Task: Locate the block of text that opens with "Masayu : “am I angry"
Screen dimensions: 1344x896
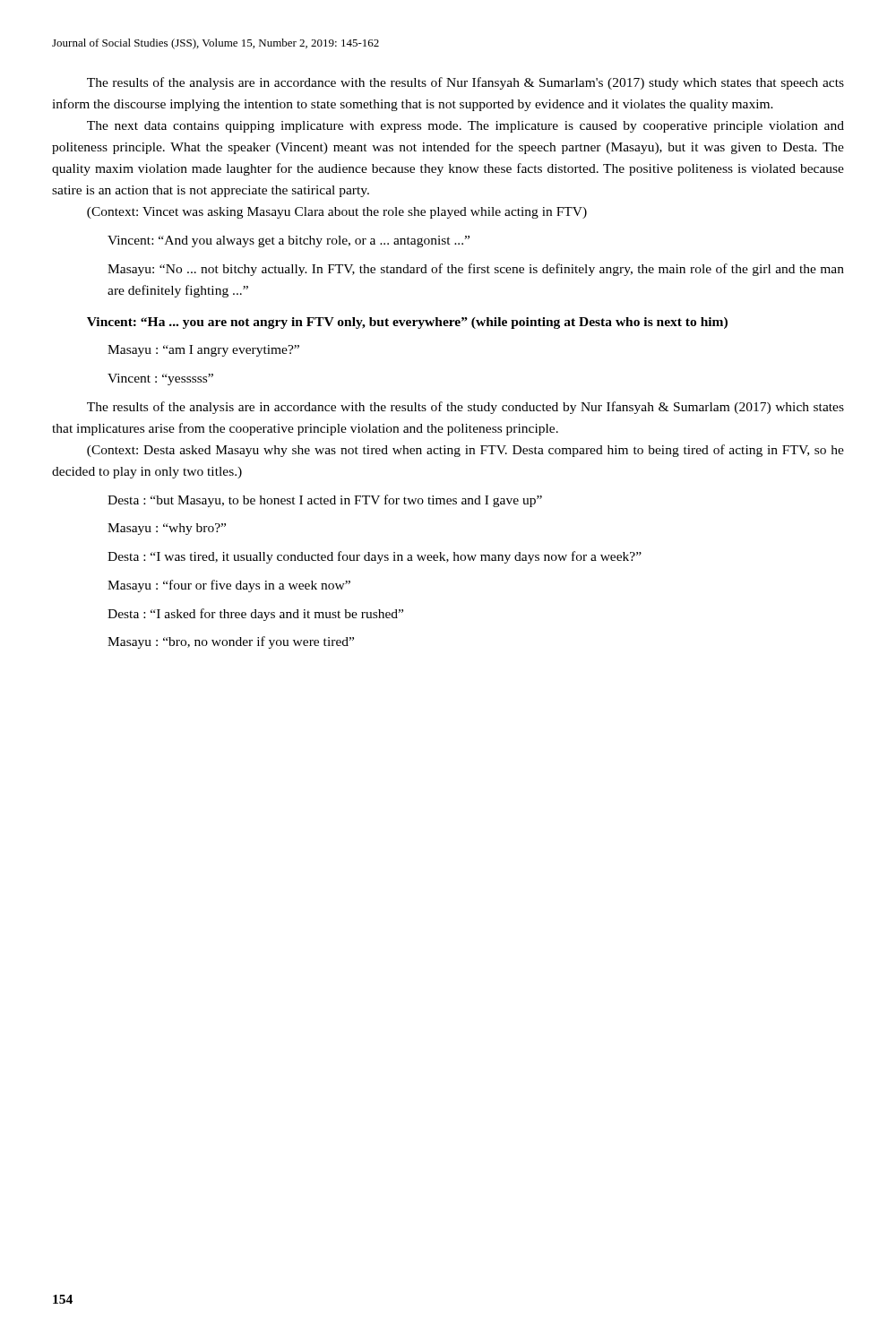Action: pos(203,351)
